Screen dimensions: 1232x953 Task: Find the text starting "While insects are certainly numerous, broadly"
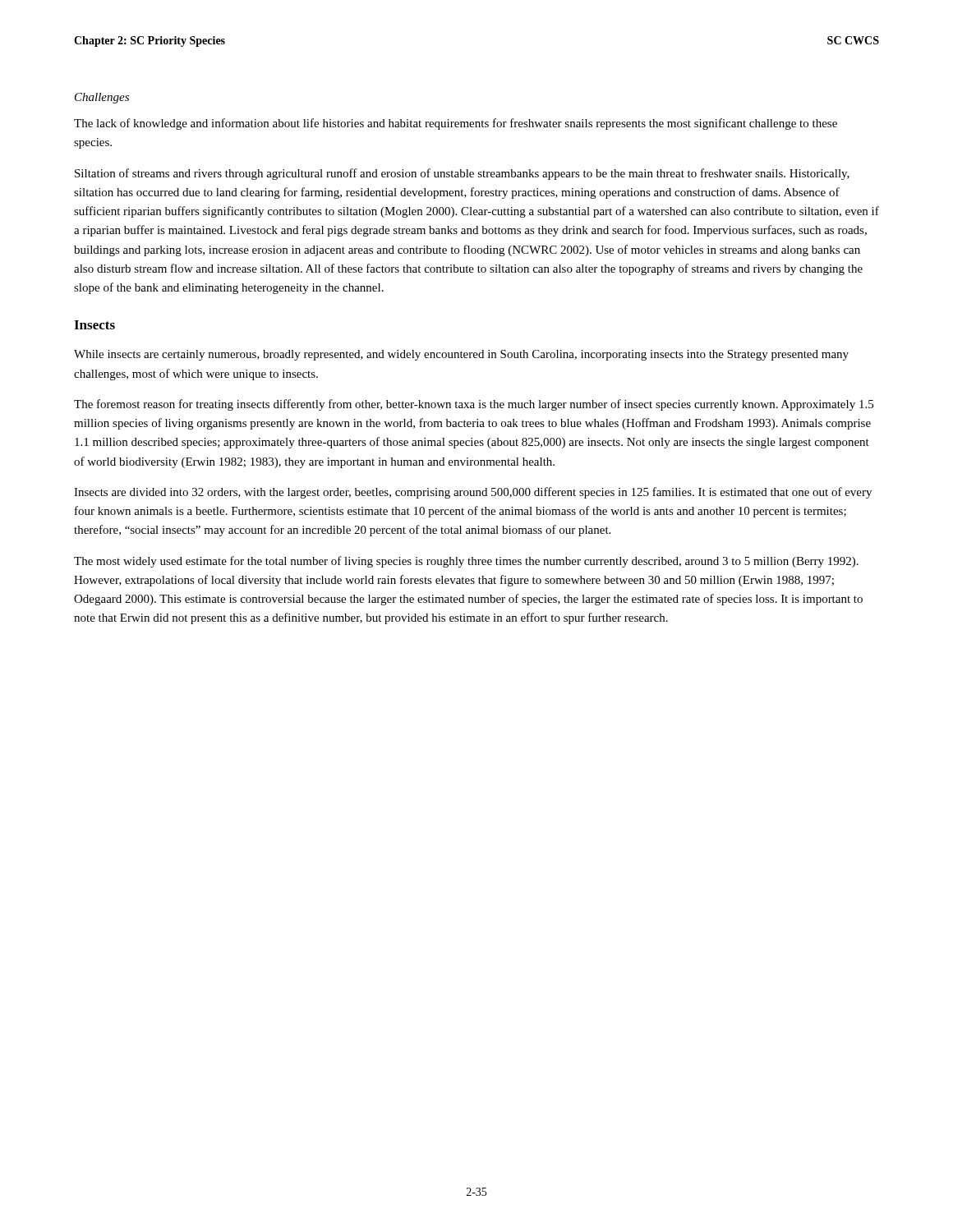(x=461, y=364)
